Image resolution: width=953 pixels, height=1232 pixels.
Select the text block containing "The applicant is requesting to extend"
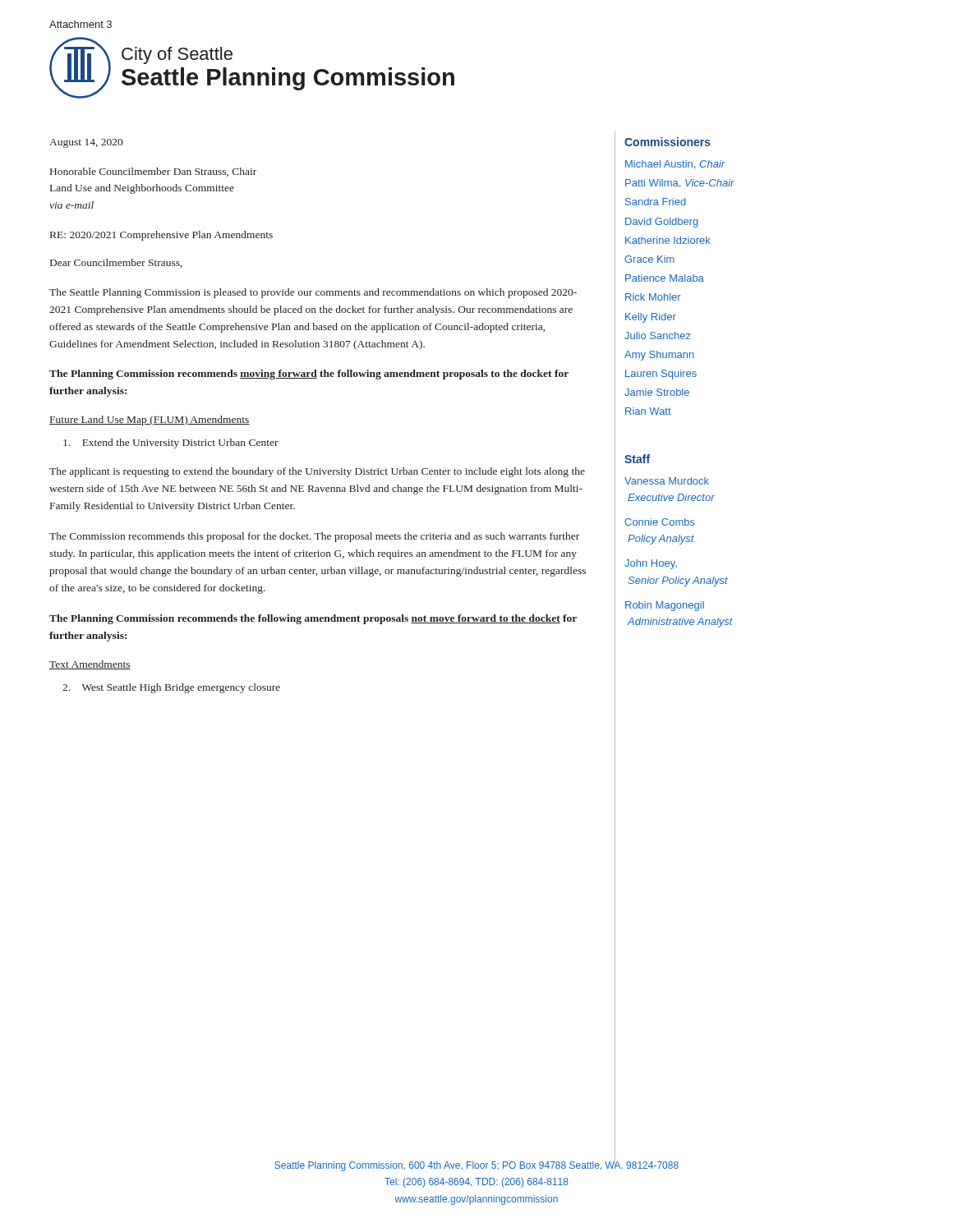pyautogui.click(x=317, y=488)
